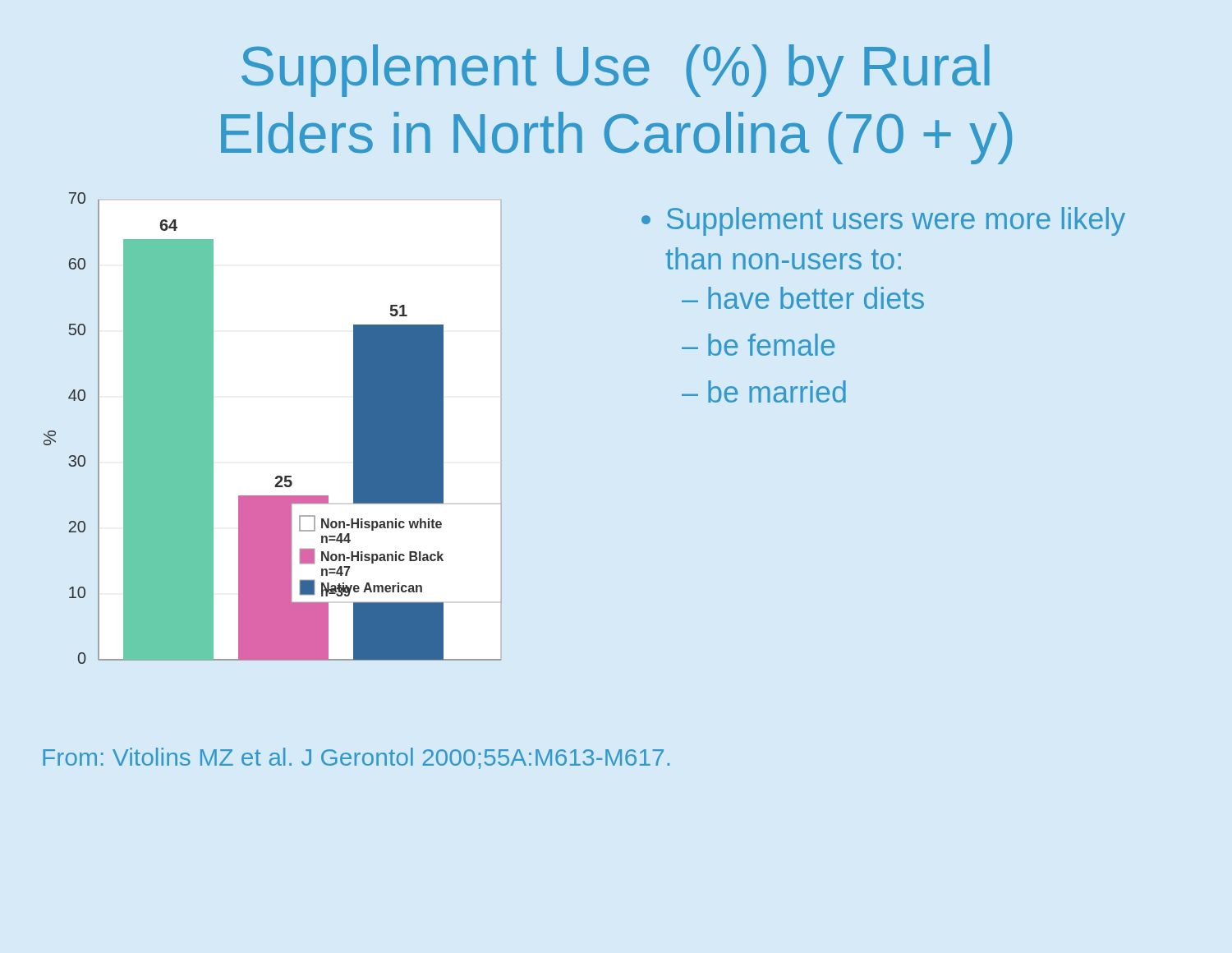Navigate to the element starting "have better diets"
Screen dimensions: 953x1232
pos(816,299)
